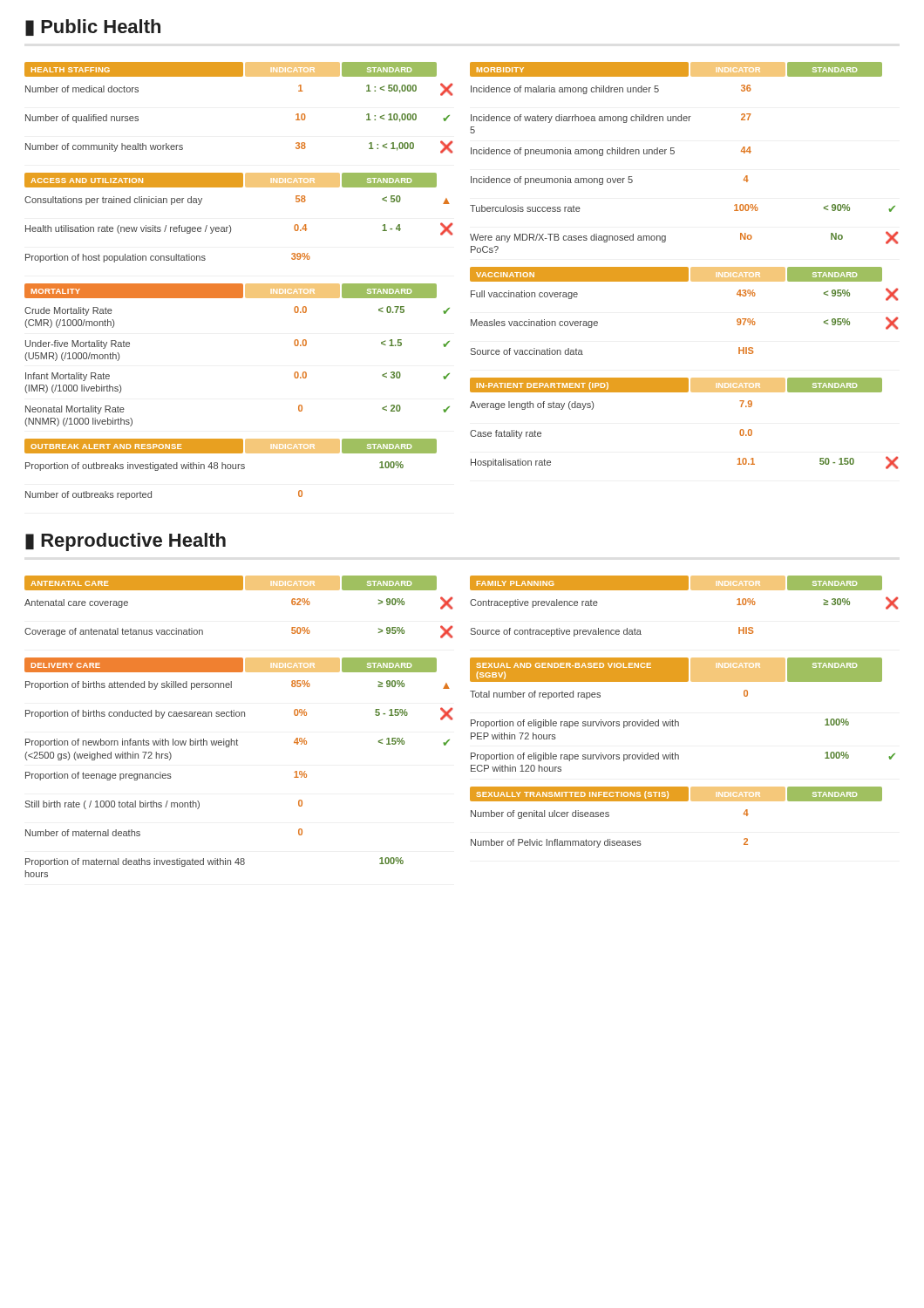Select the table that reads "SEXUAL AND GENDER-BASED VIOLENCE"
The width and height of the screenshot is (924, 1308).
point(685,718)
